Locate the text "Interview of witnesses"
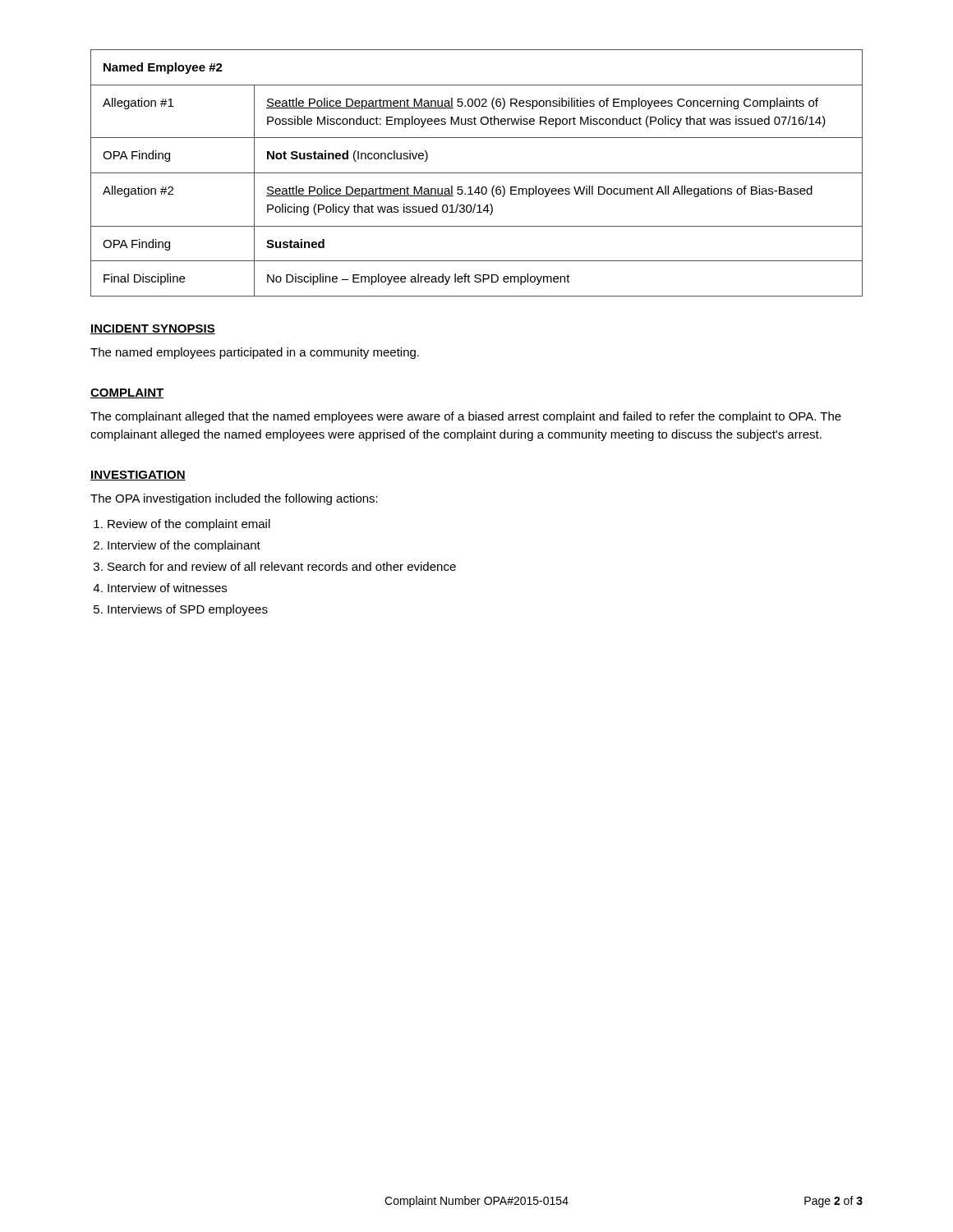Screen dimensions: 1232x953 coord(167,588)
